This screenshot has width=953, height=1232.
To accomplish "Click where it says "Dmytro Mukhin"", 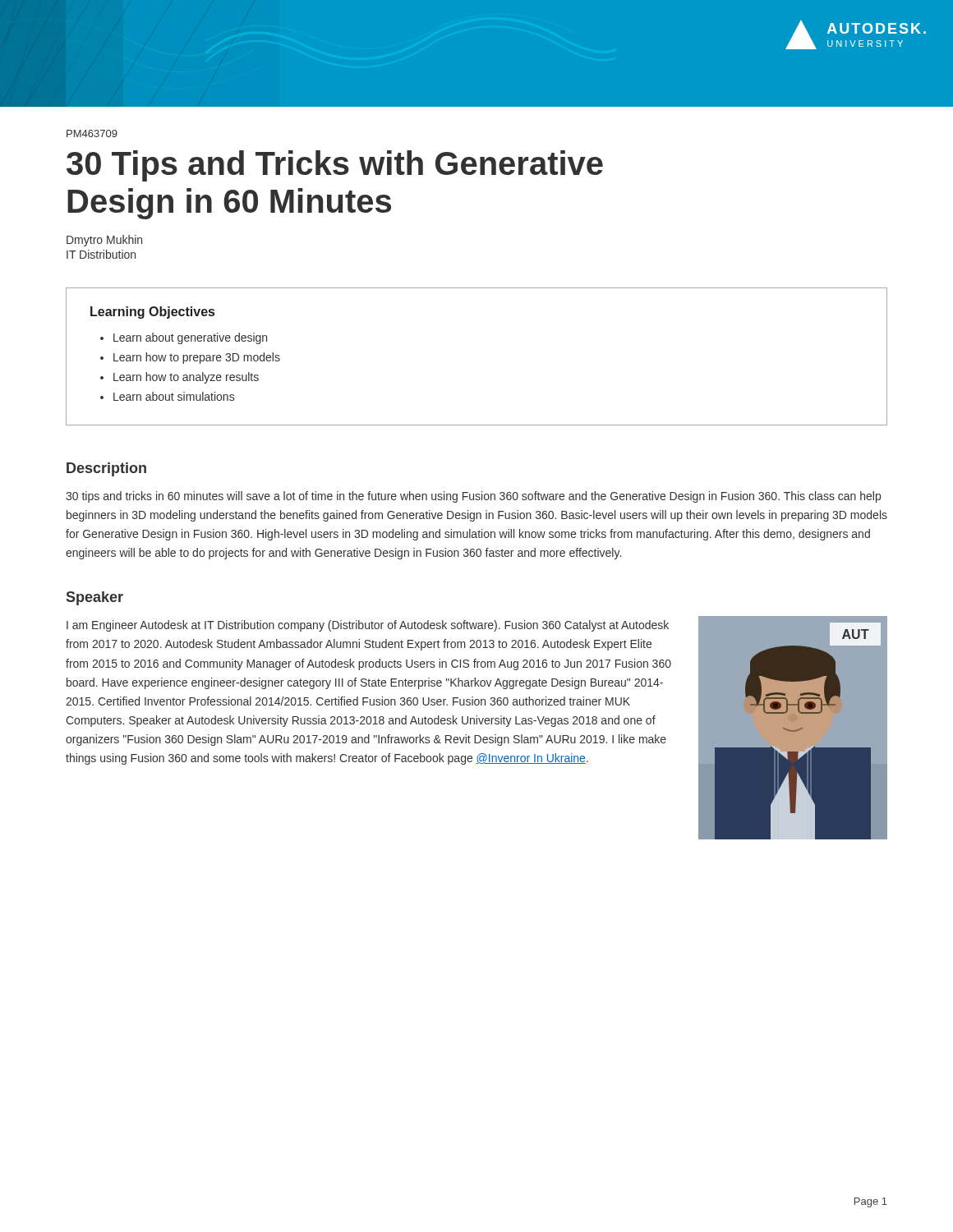I will 104,240.
